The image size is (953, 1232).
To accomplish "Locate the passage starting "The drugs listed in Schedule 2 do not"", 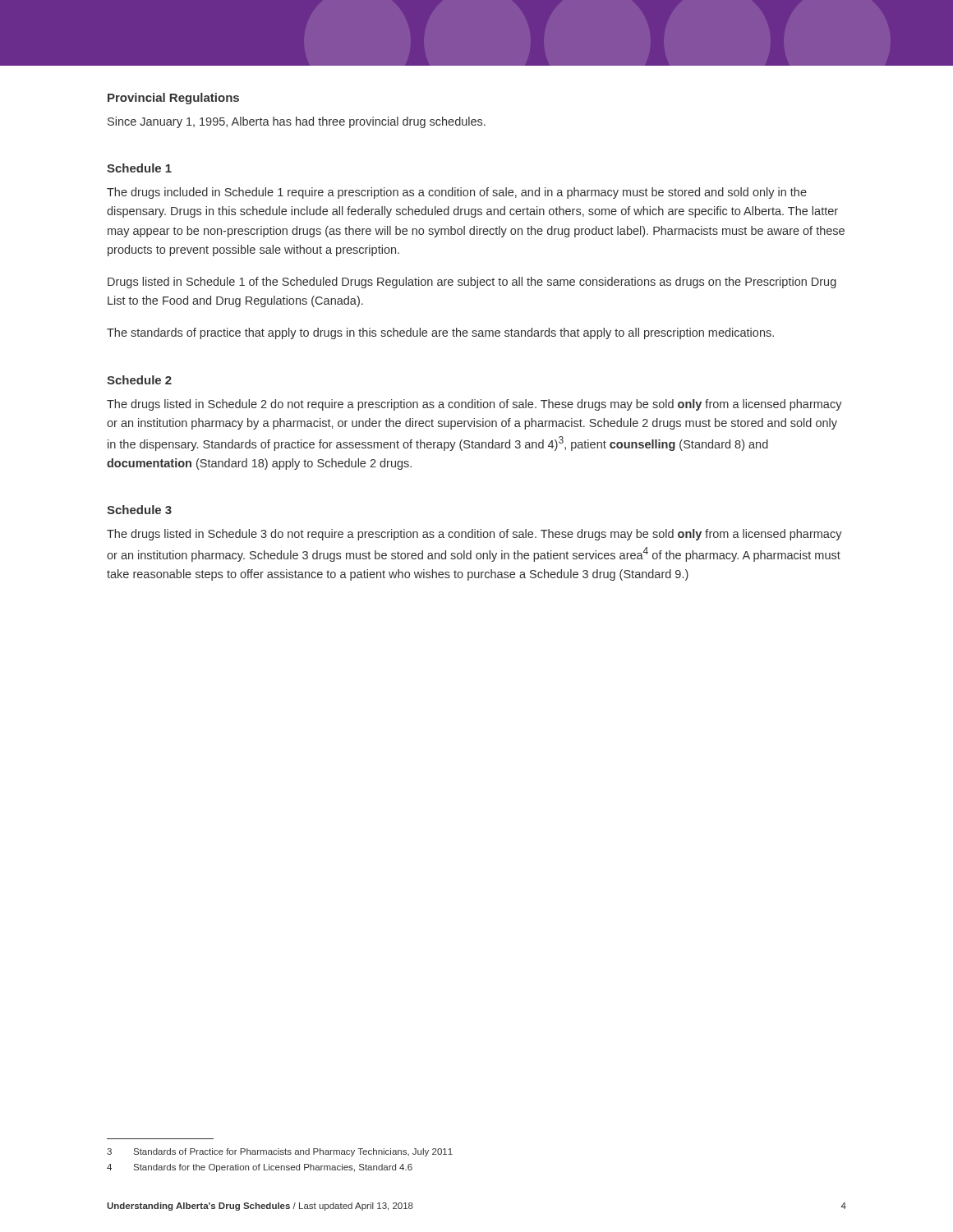I will point(474,433).
